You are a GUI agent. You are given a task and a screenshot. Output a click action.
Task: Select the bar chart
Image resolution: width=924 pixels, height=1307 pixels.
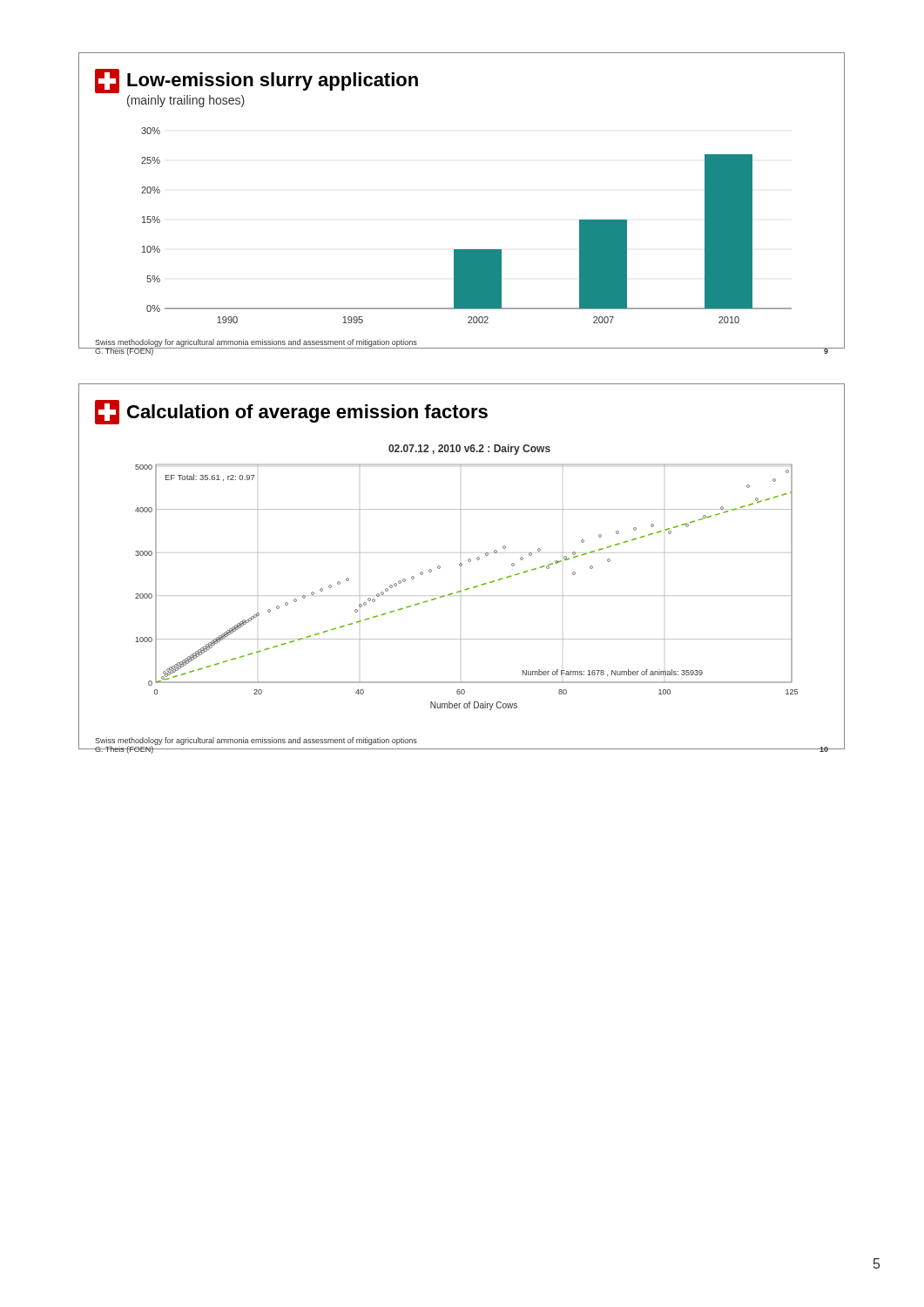point(462,200)
